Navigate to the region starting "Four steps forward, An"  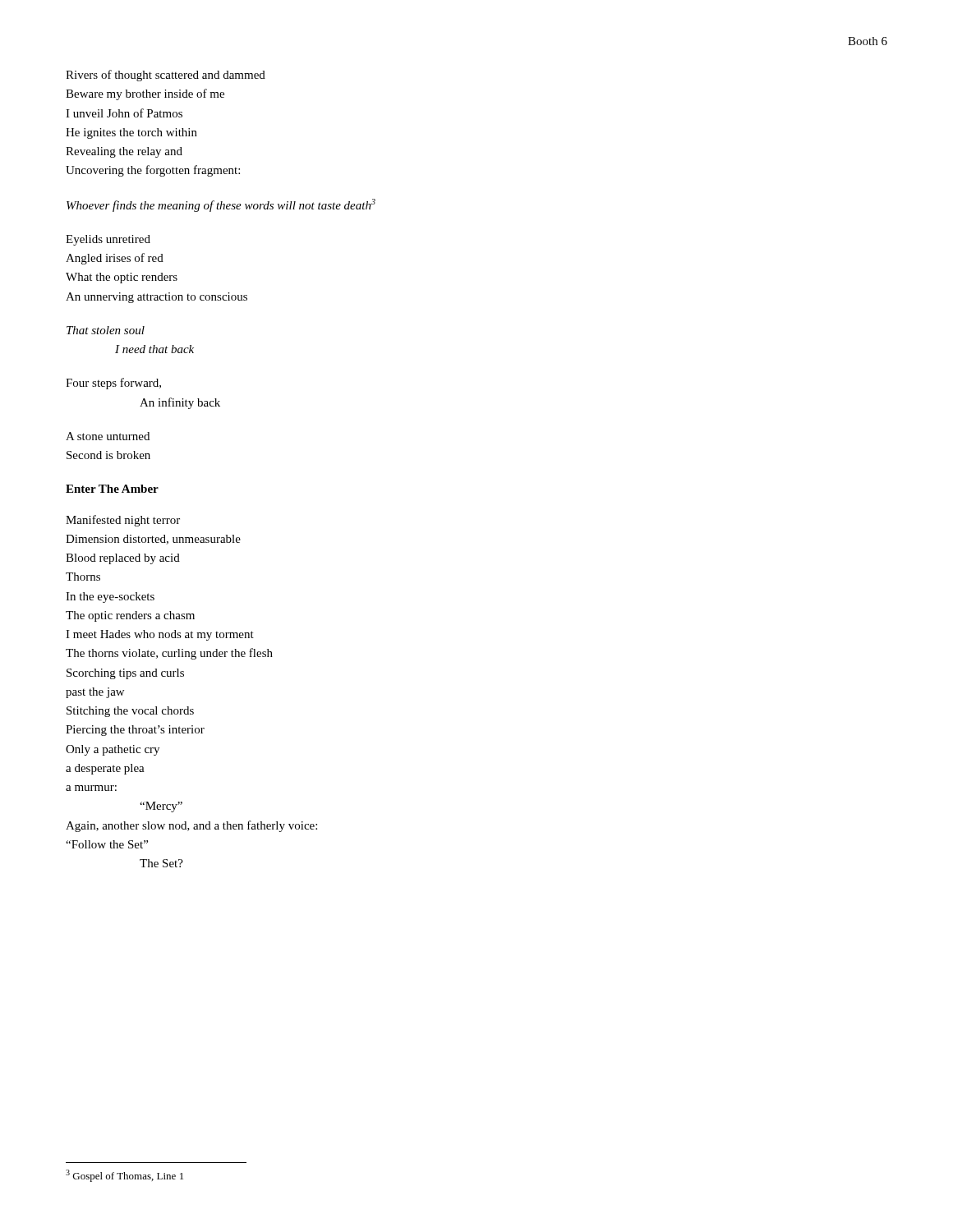click(x=113, y=384)
